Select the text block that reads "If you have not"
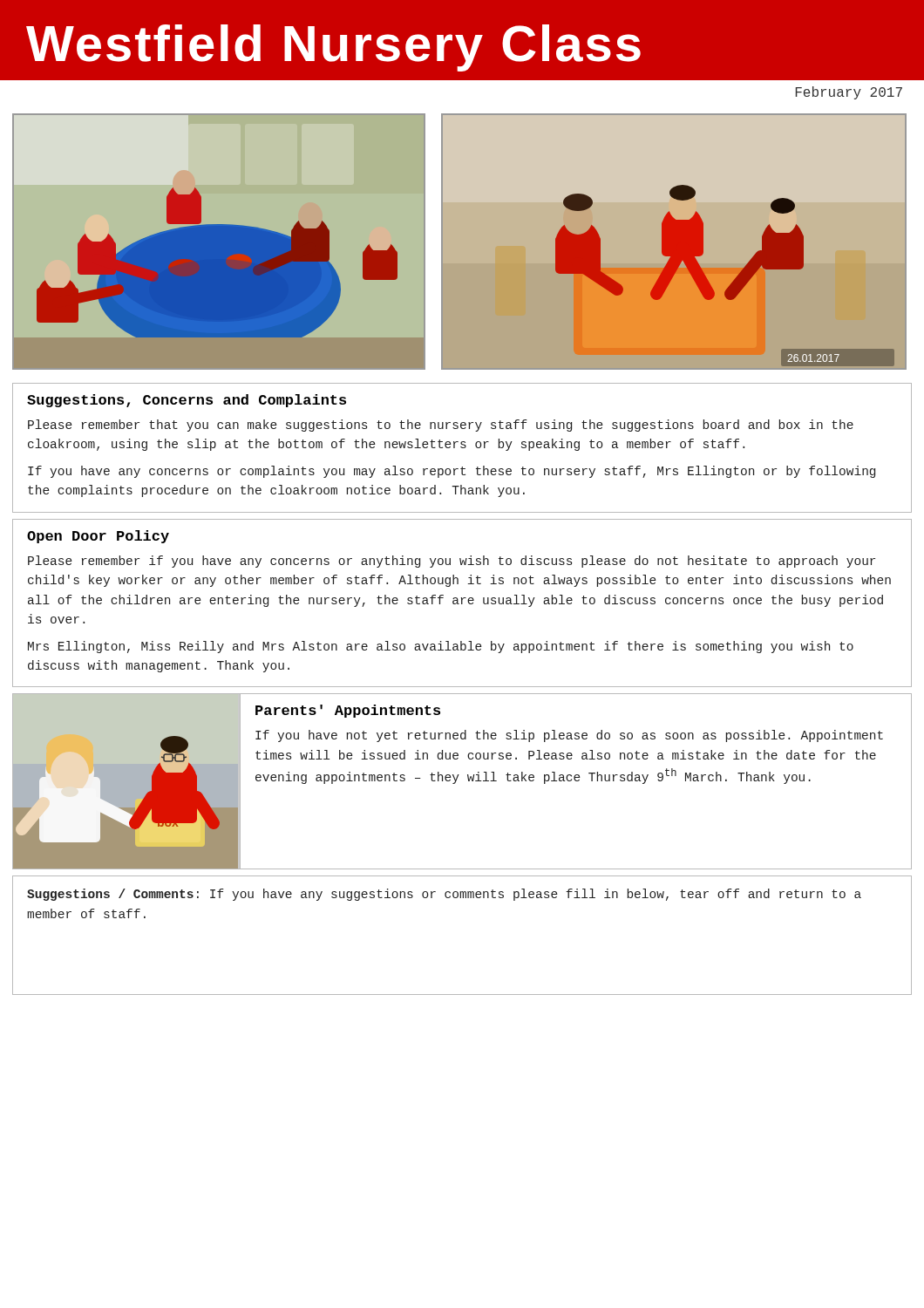The width and height of the screenshot is (924, 1308). (576, 757)
